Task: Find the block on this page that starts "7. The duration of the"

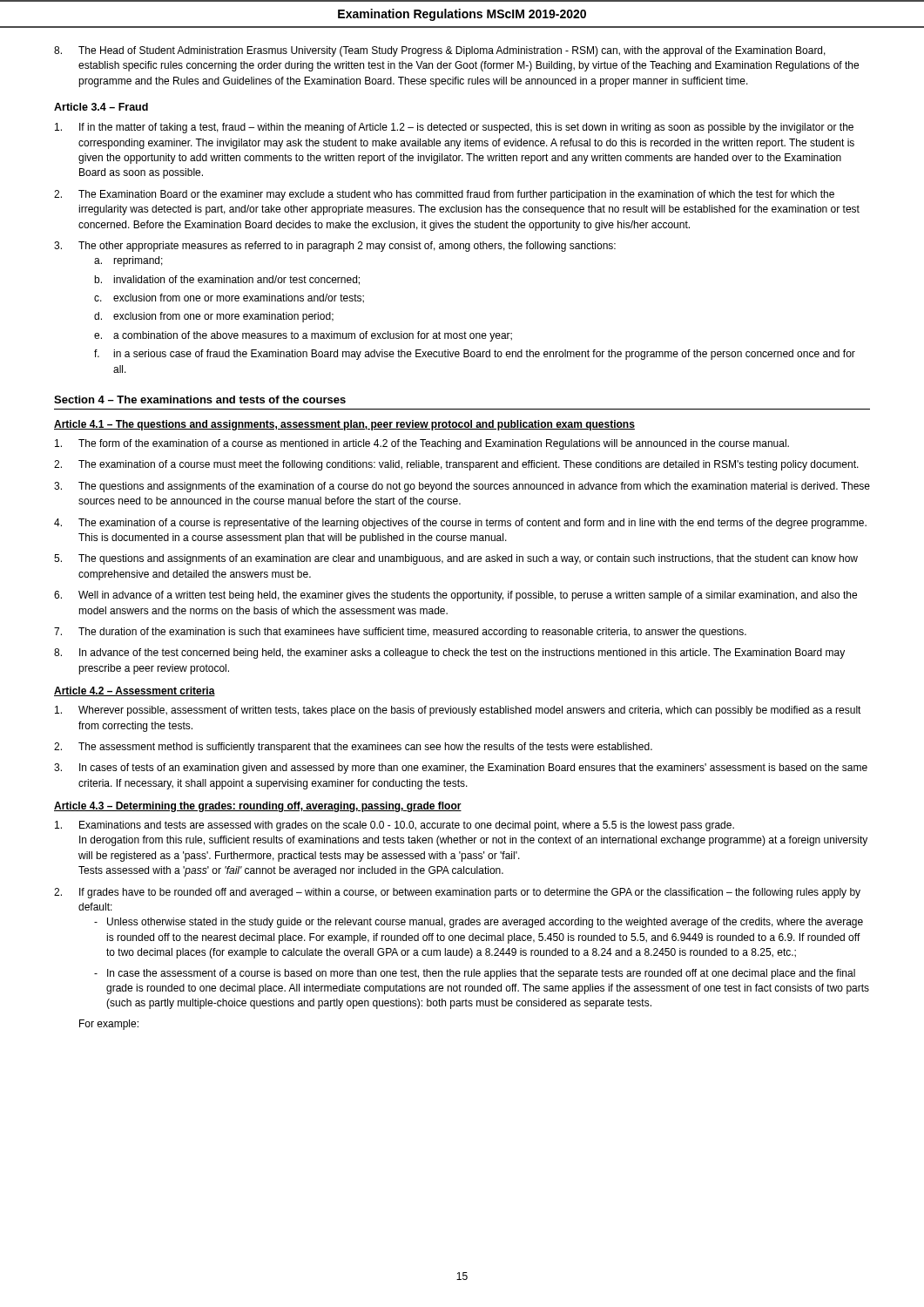Action: [x=462, y=632]
